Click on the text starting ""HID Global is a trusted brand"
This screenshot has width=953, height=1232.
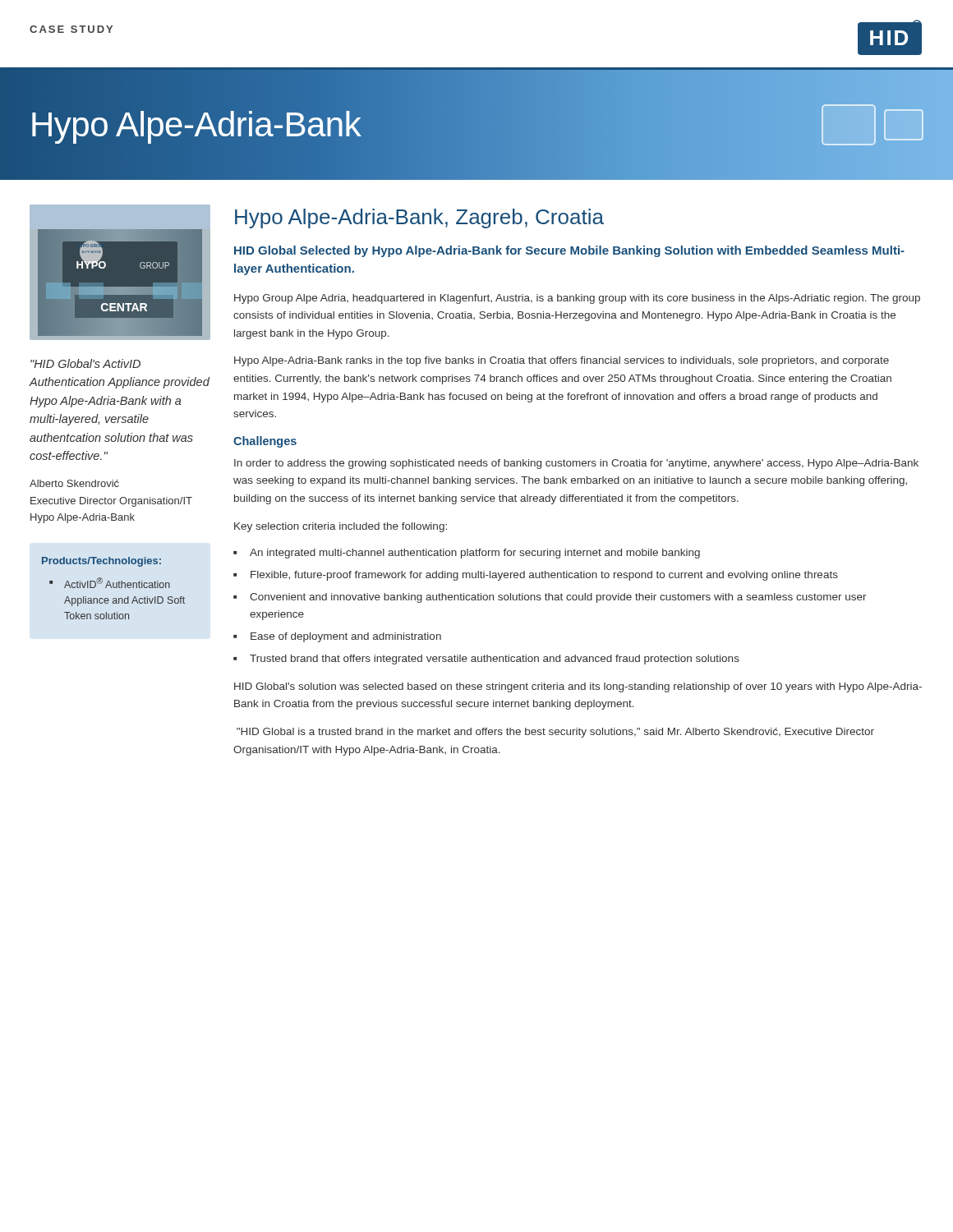point(554,740)
